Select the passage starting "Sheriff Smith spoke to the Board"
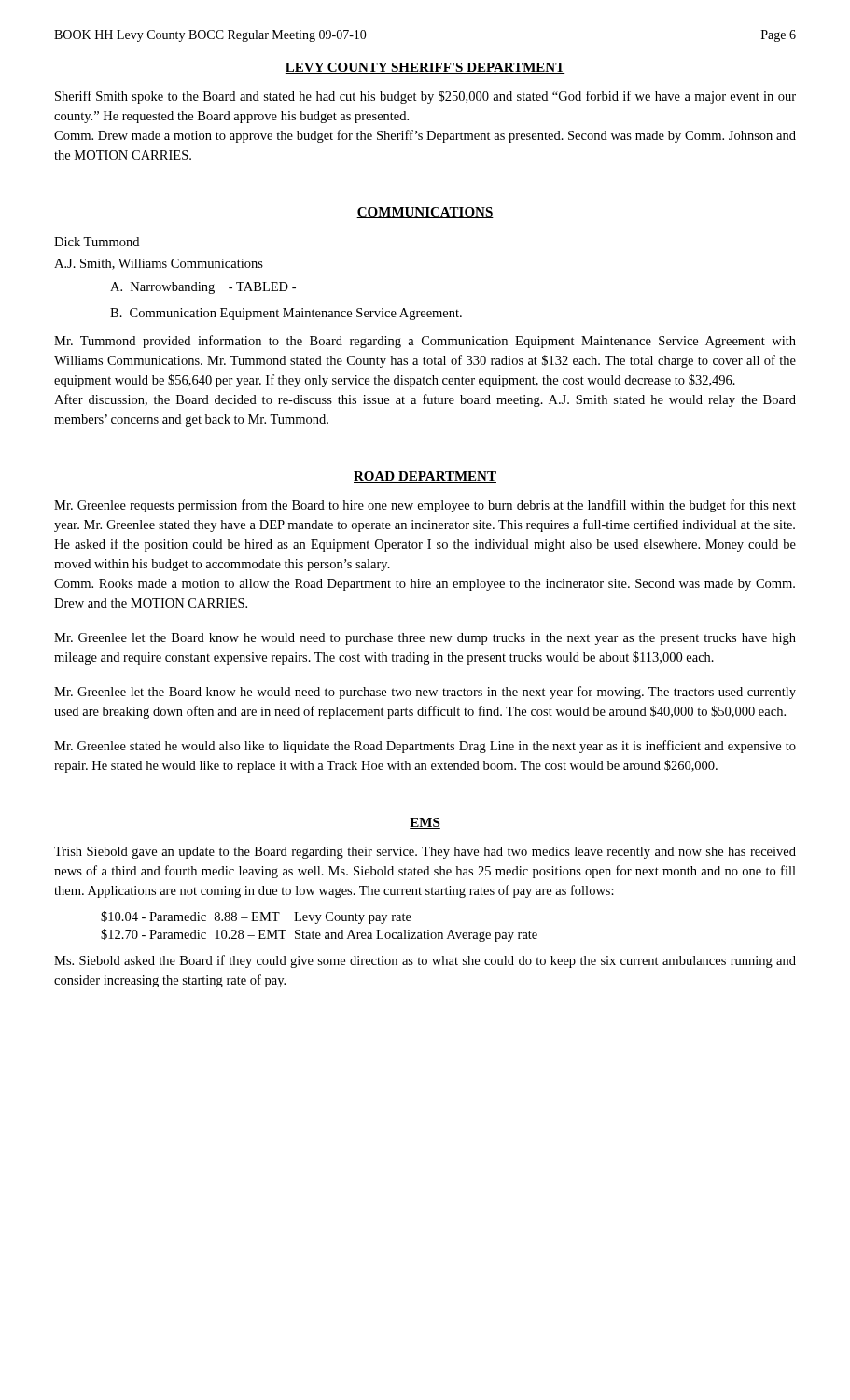850x1400 pixels. click(425, 126)
